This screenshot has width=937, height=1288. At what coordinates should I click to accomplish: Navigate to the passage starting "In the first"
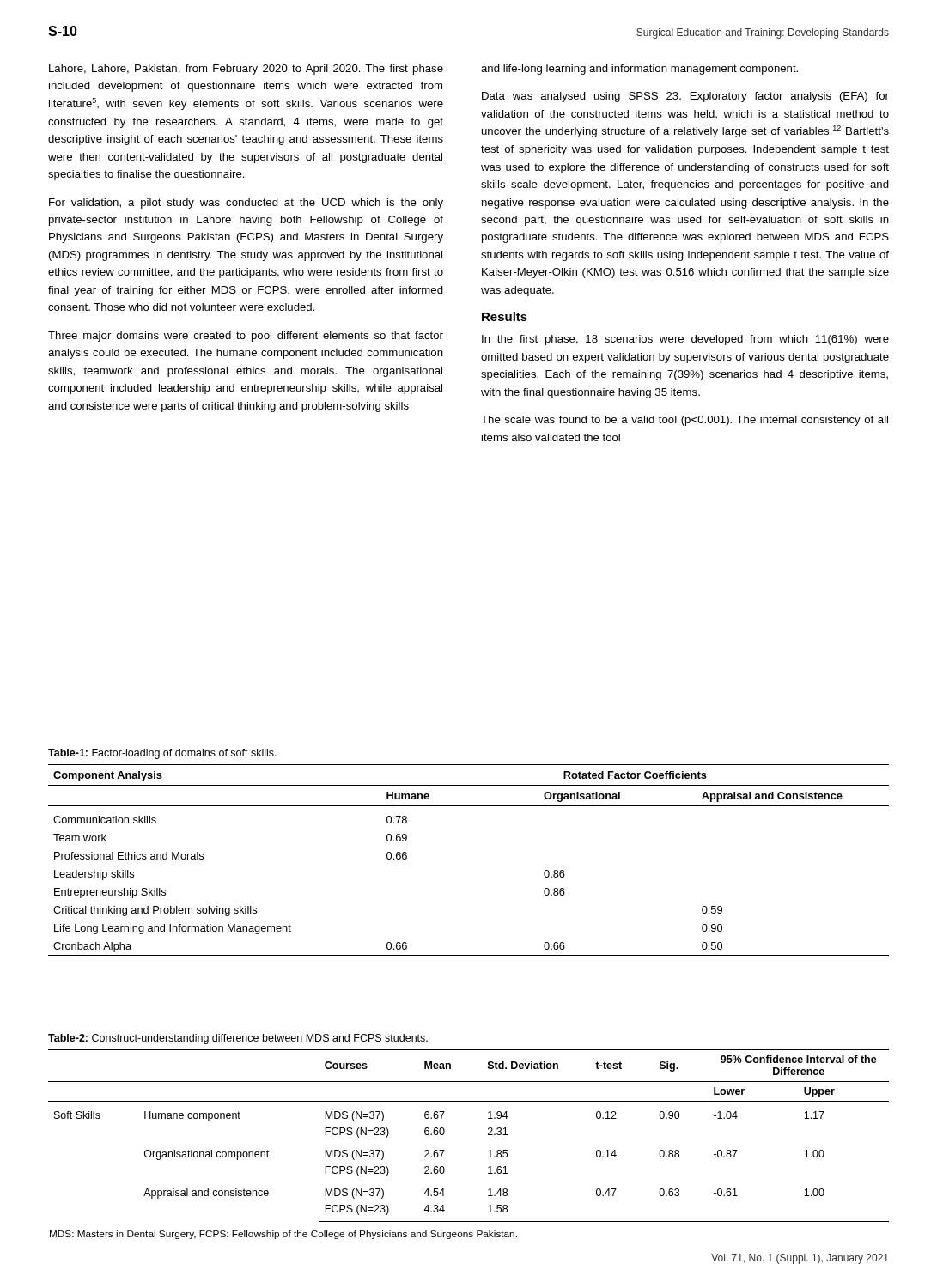pos(685,365)
